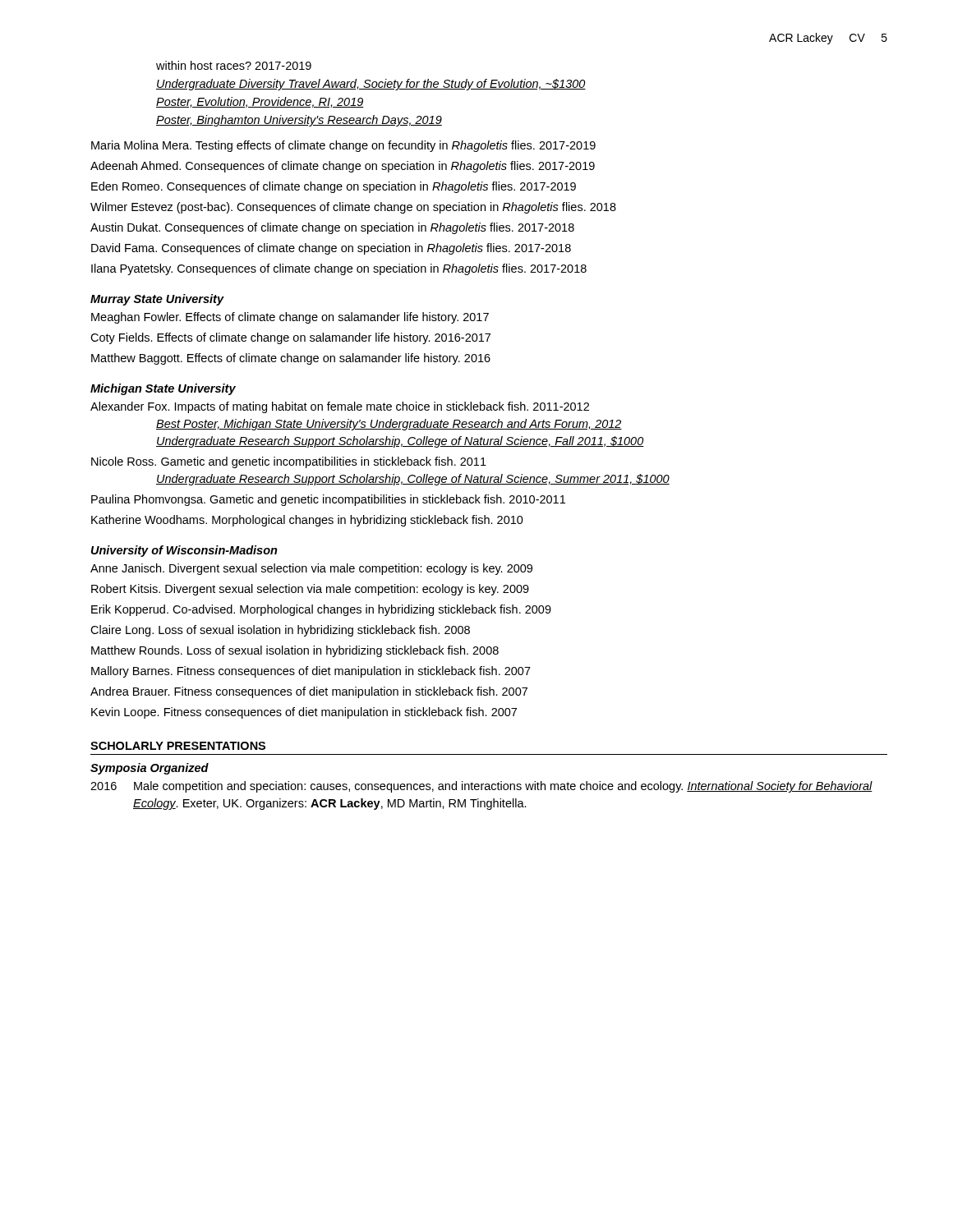Screen dimensions: 1232x953
Task: Click on the list item with the text "Meaghan Fowler. Effects of climate change on"
Action: click(x=290, y=317)
